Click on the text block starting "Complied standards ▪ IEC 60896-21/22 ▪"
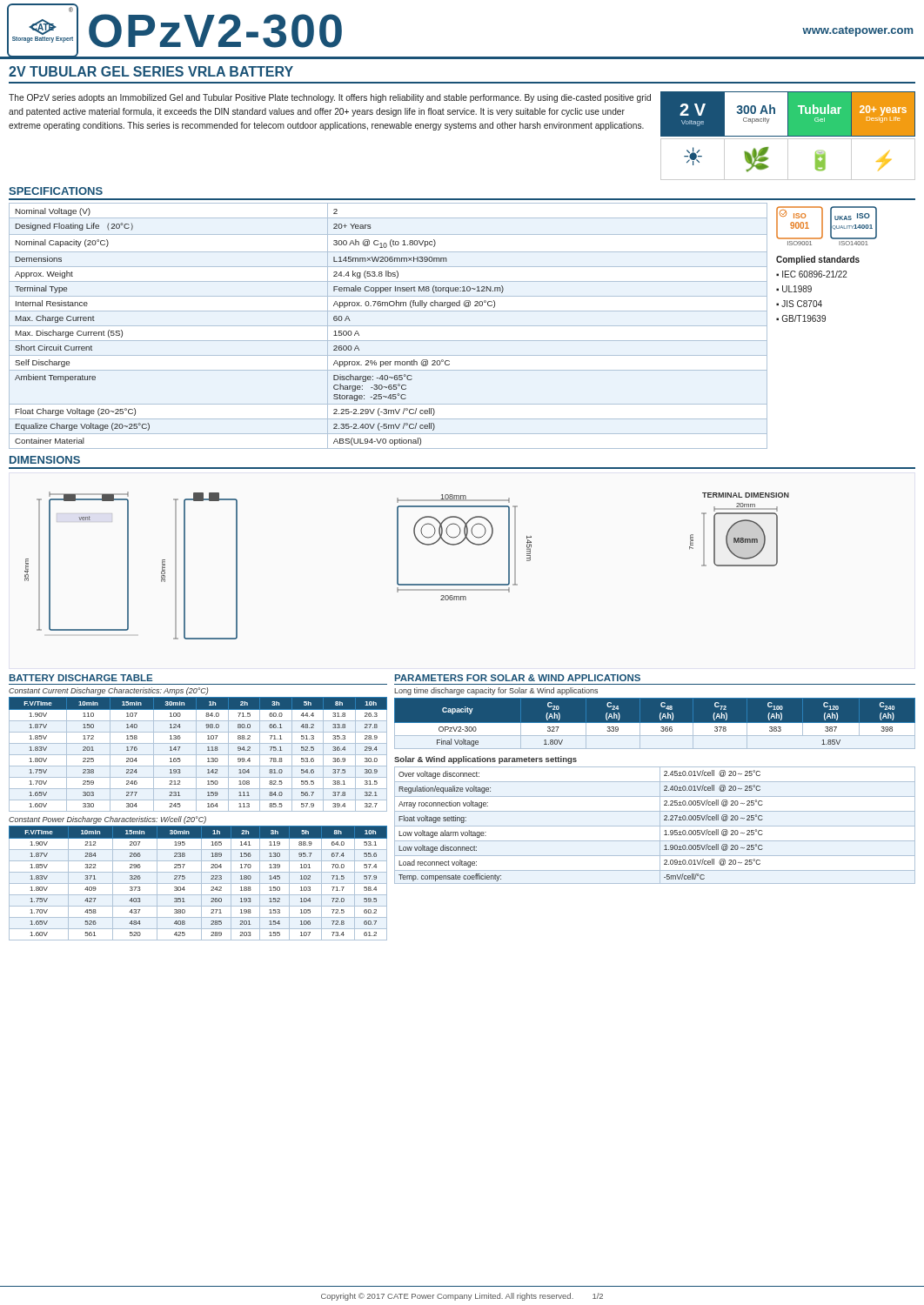 coord(818,289)
